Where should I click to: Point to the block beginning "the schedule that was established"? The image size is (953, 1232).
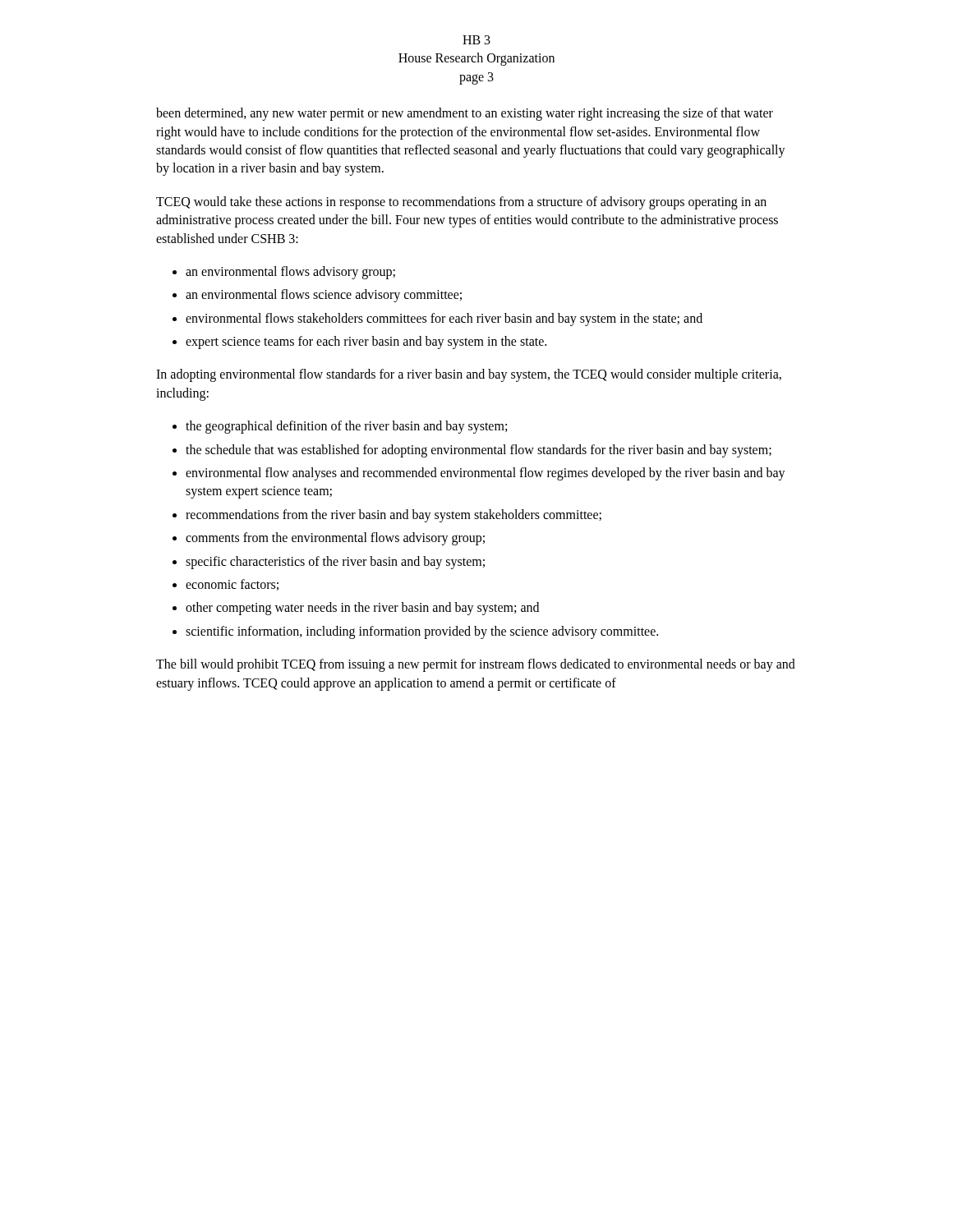click(491, 450)
